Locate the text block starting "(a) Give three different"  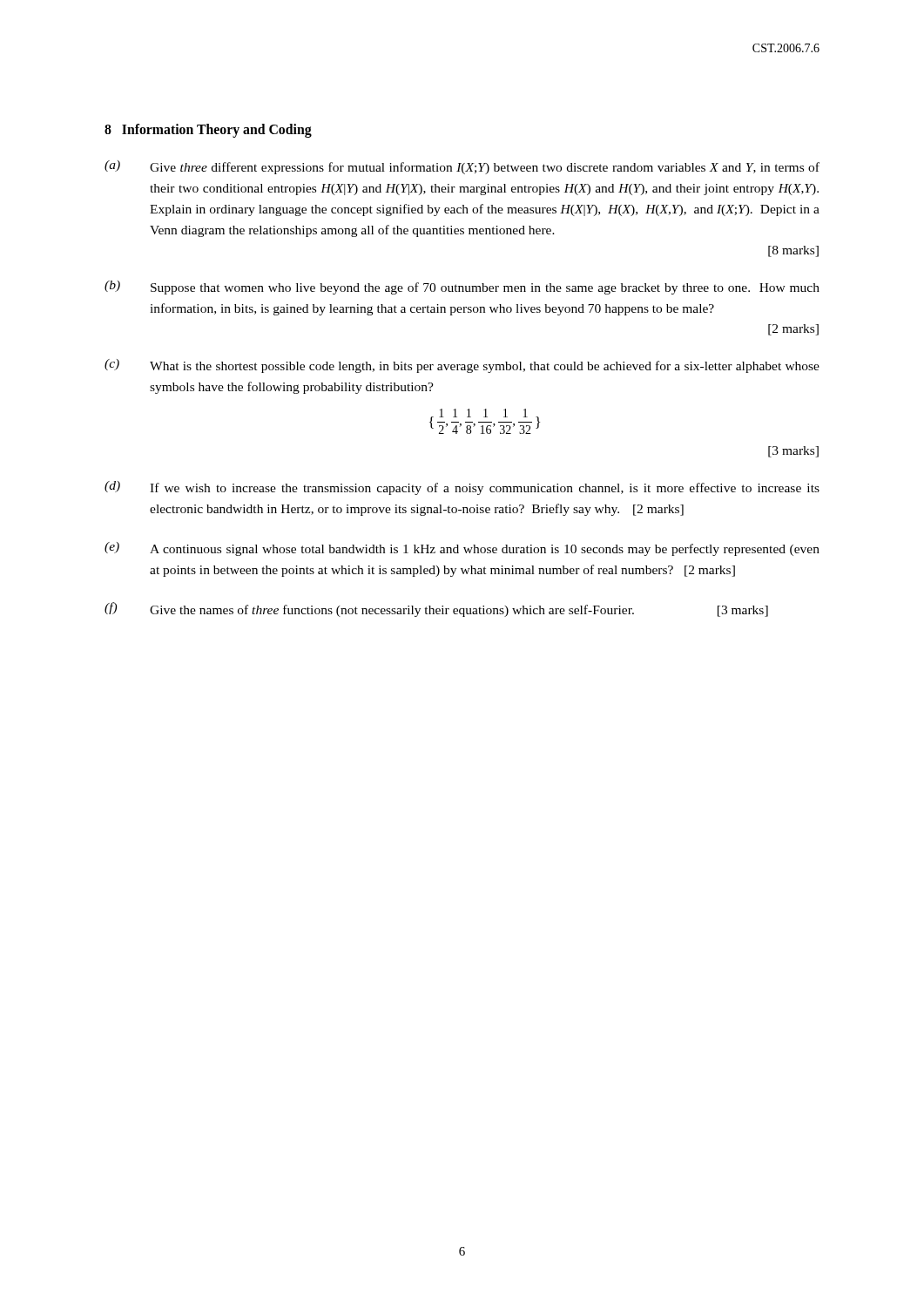click(462, 207)
